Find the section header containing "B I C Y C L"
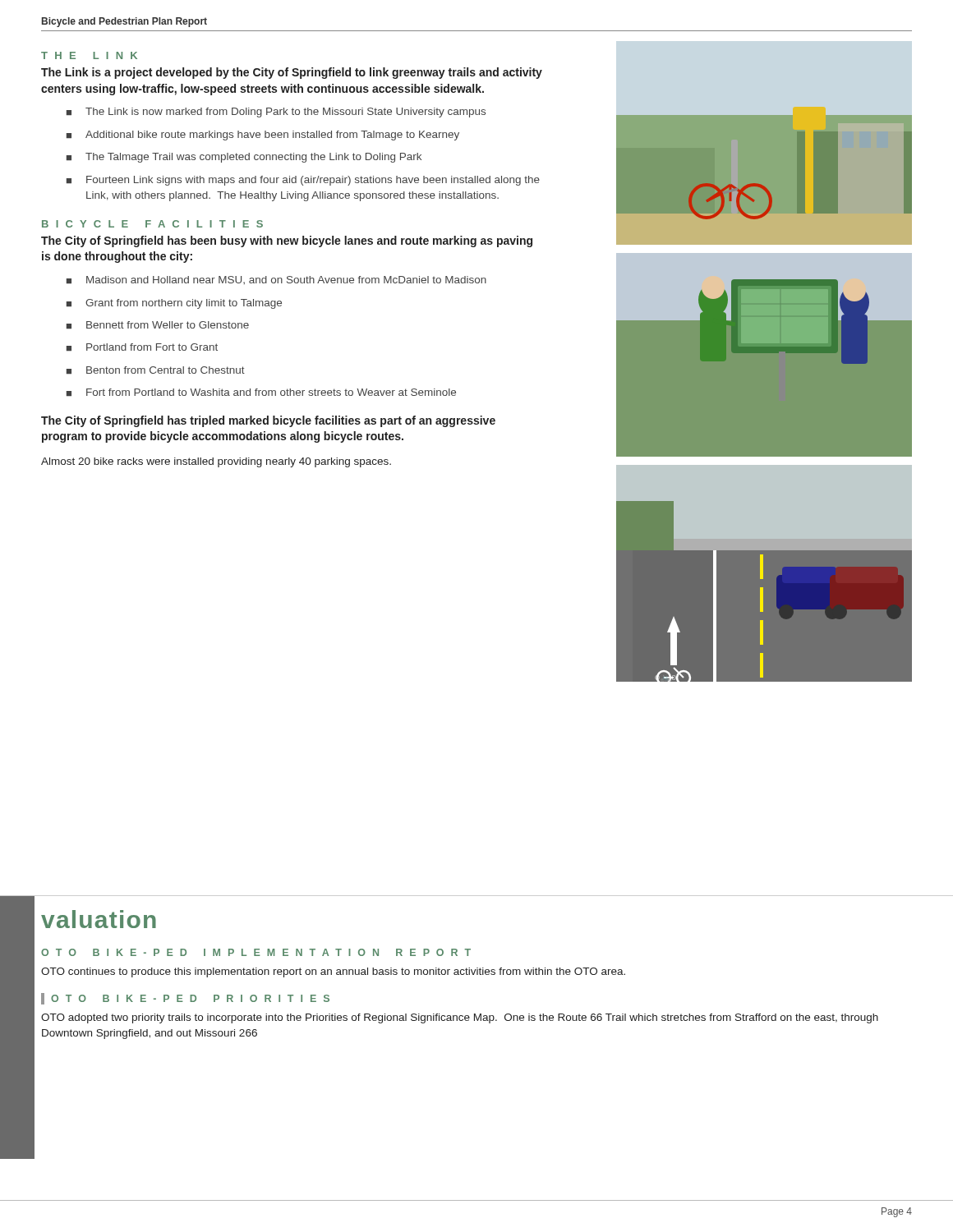Screen dimensions: 1232x953 click(153, 224)
